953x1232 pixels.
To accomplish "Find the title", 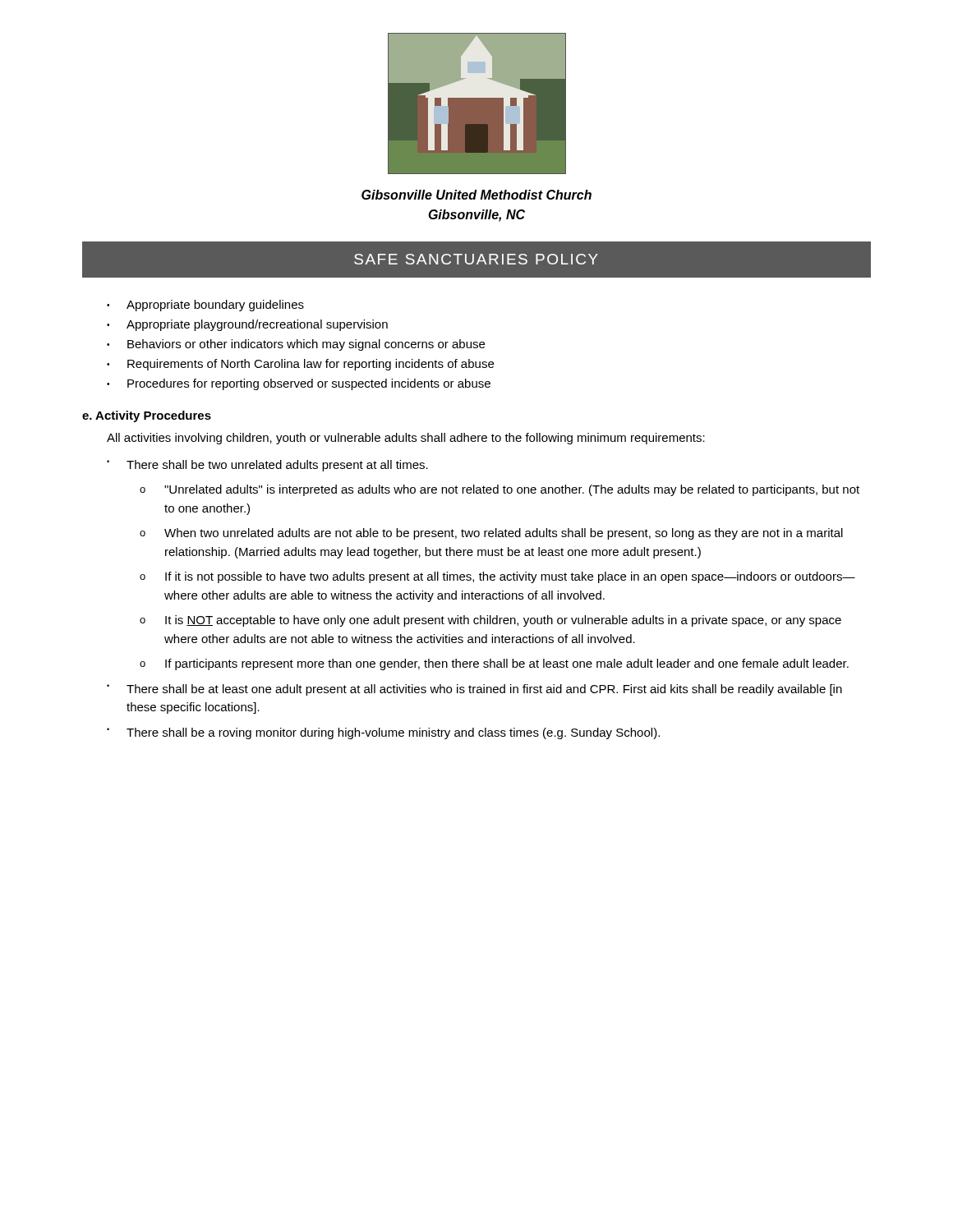I will tap(476, 205).
